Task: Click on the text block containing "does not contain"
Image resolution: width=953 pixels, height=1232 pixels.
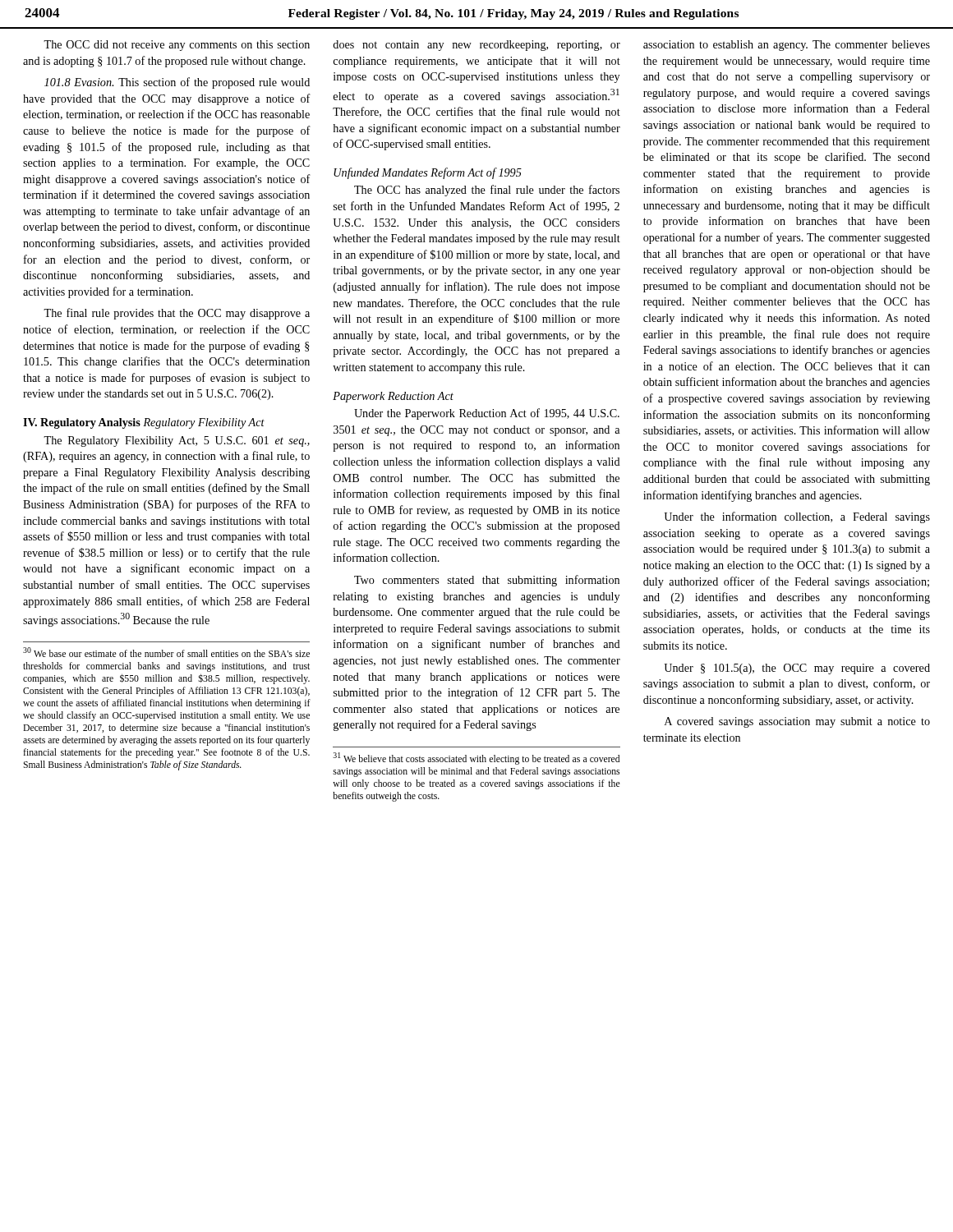Action: (x=476, y=95)
